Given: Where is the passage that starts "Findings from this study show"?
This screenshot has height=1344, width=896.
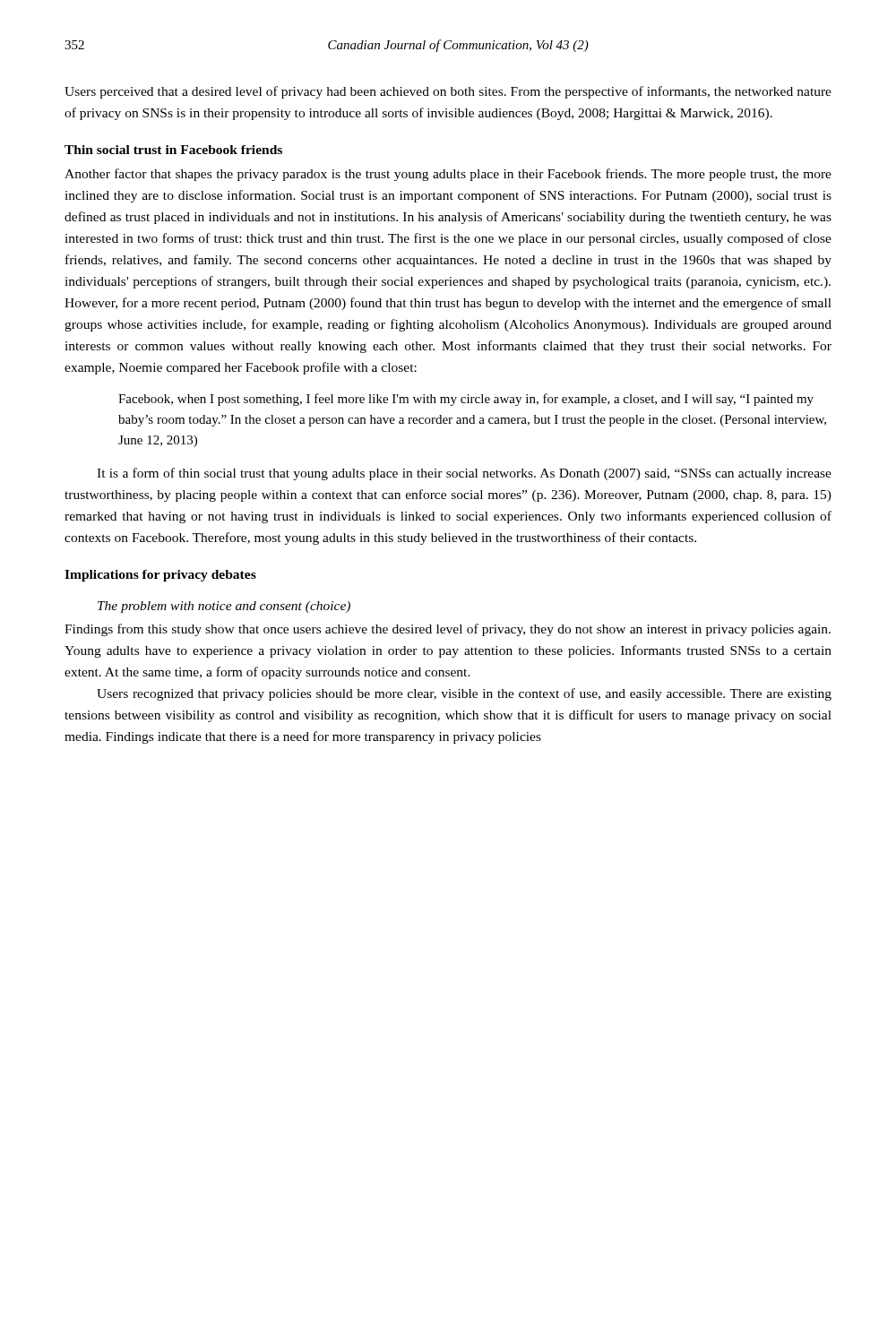Looking at the screenshot, I should pos(448,650).
